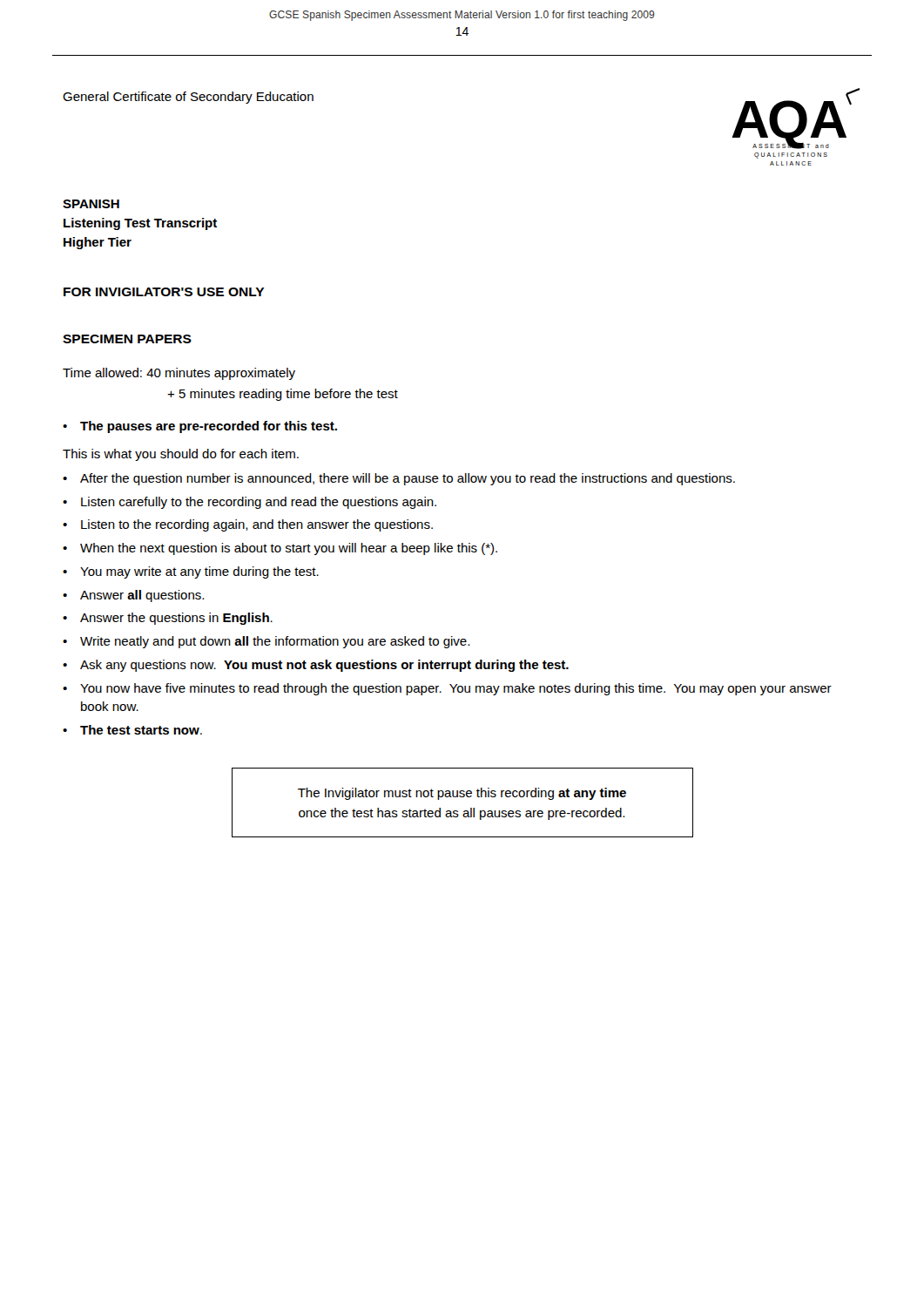
Task: Point to the element starting "Listen carefully to the recording and read the"
Action: point(259,501)
